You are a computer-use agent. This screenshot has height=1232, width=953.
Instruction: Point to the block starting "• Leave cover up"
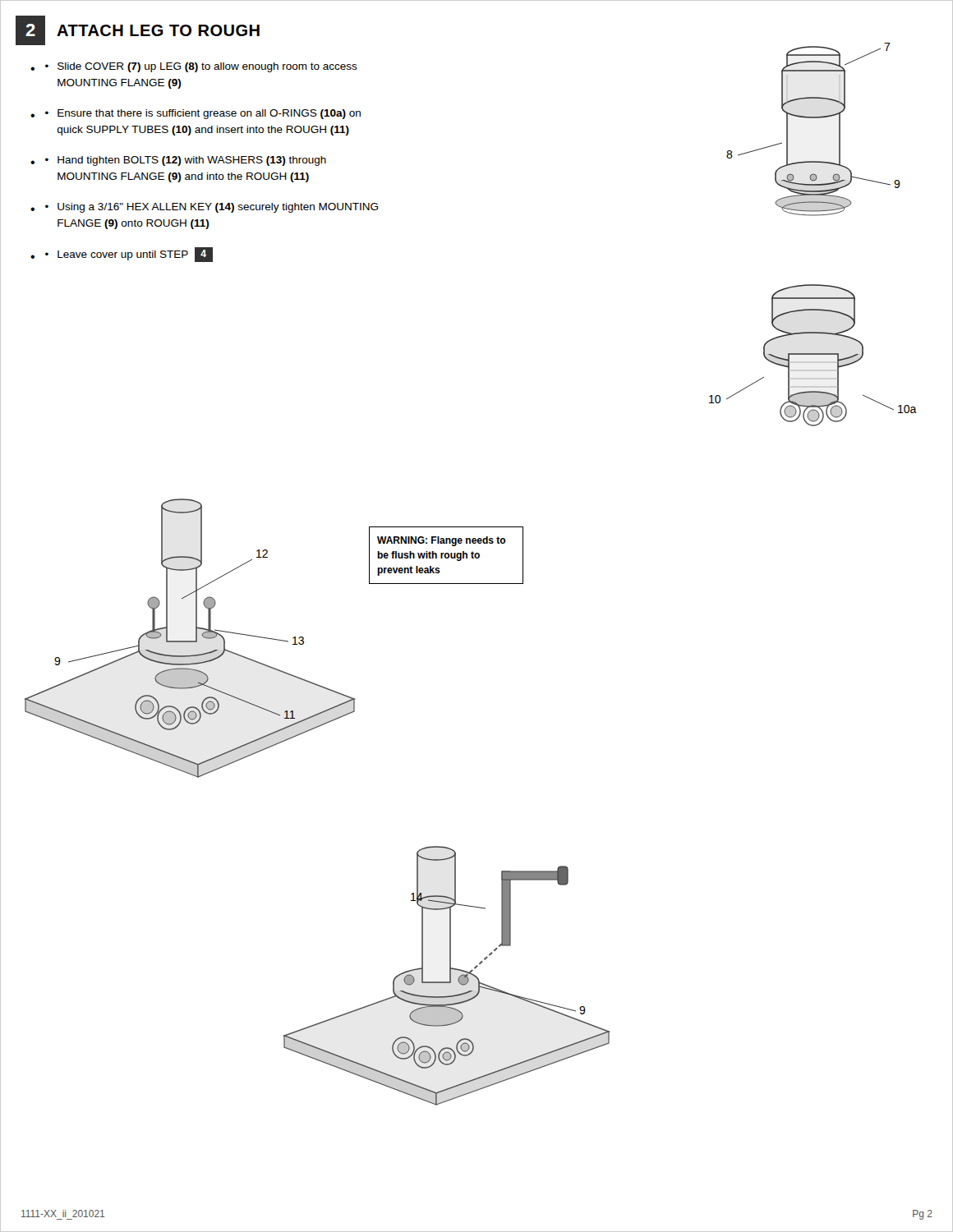point(129,254)
